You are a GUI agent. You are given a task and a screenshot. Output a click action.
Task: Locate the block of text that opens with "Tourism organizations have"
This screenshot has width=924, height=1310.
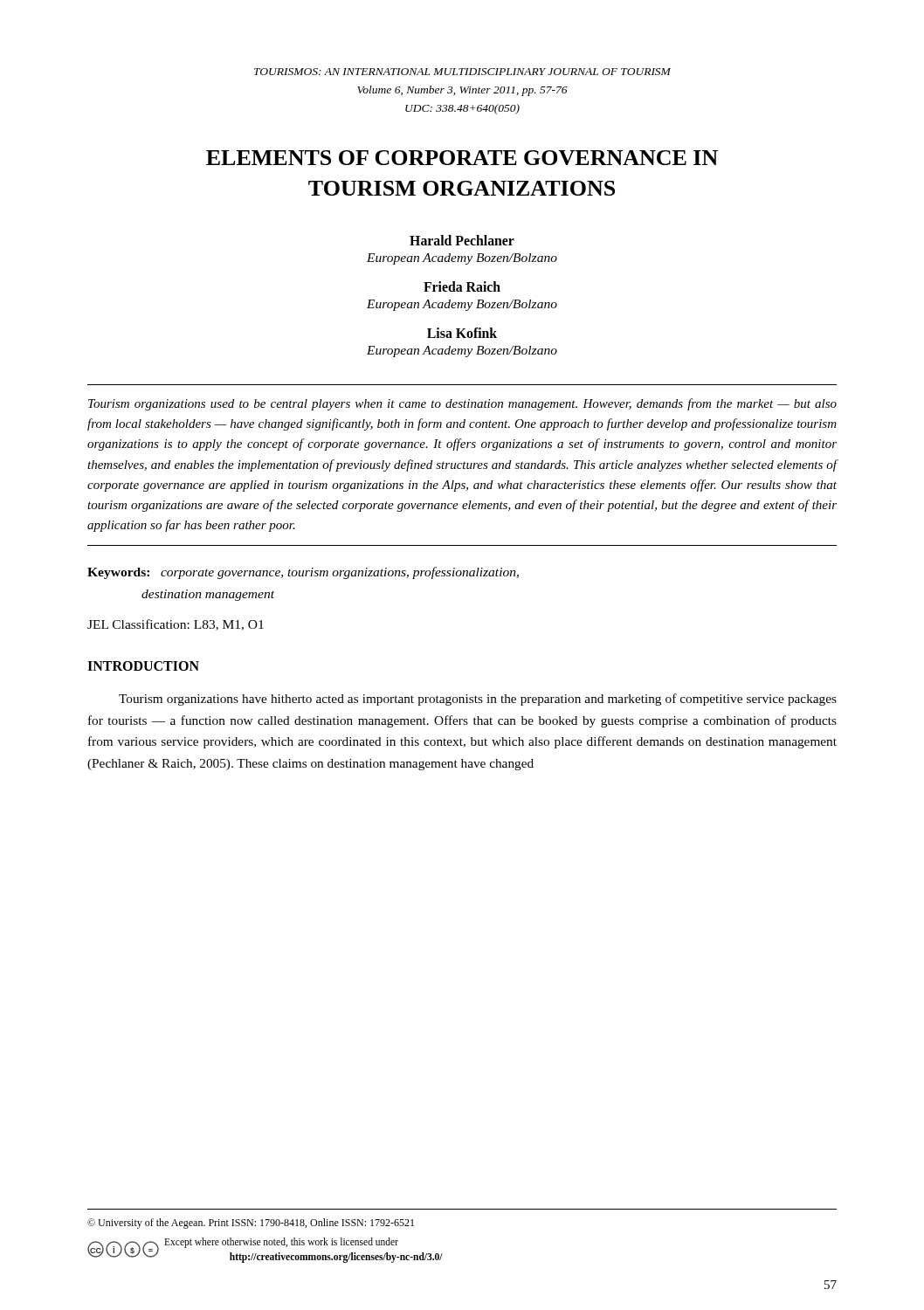pyautogui.click(x=462, y=731)
